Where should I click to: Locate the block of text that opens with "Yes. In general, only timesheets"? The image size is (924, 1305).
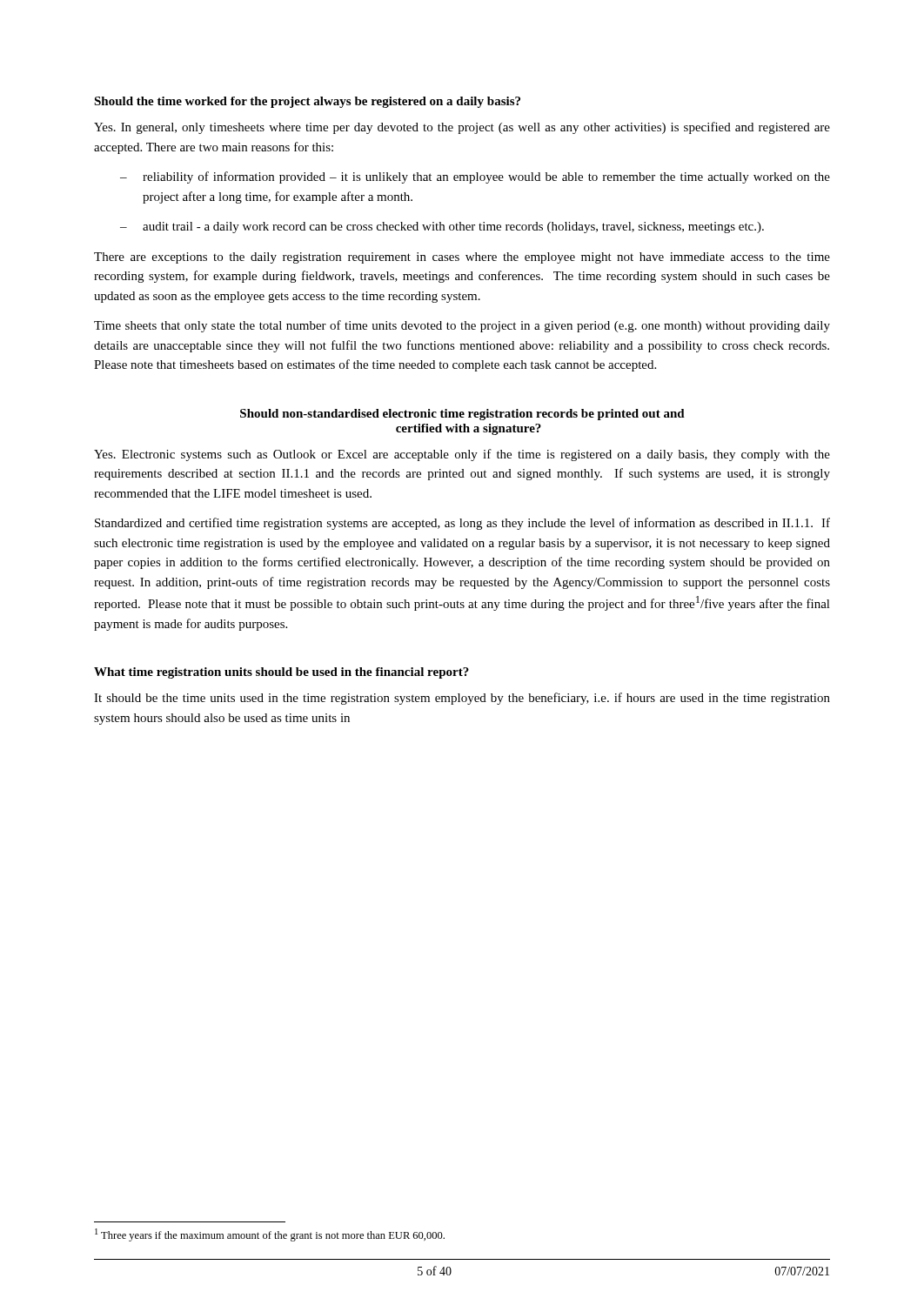click(x=462, y=137)
